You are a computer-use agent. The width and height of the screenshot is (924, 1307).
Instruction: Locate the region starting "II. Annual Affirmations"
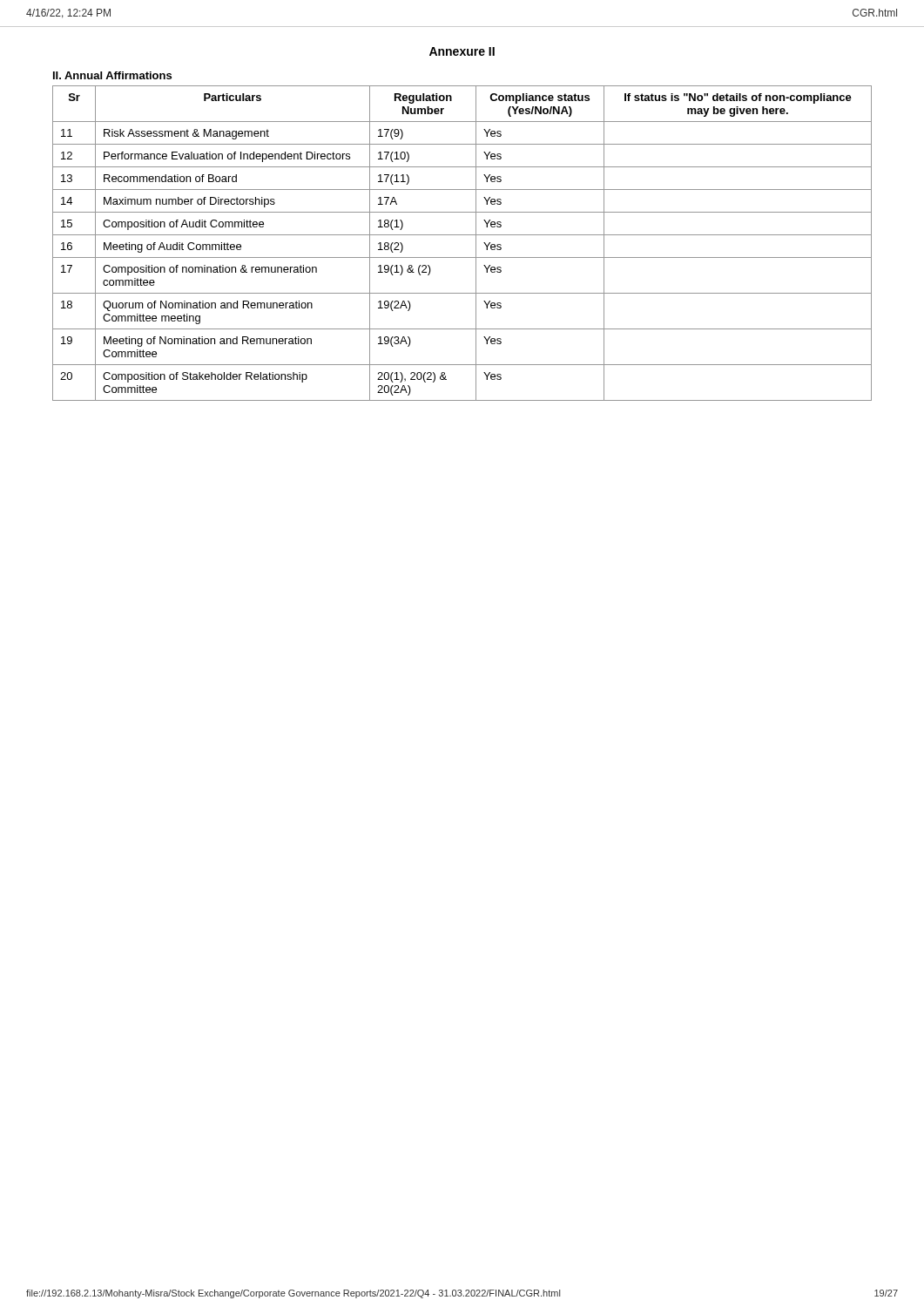click(x=112, y=75)
